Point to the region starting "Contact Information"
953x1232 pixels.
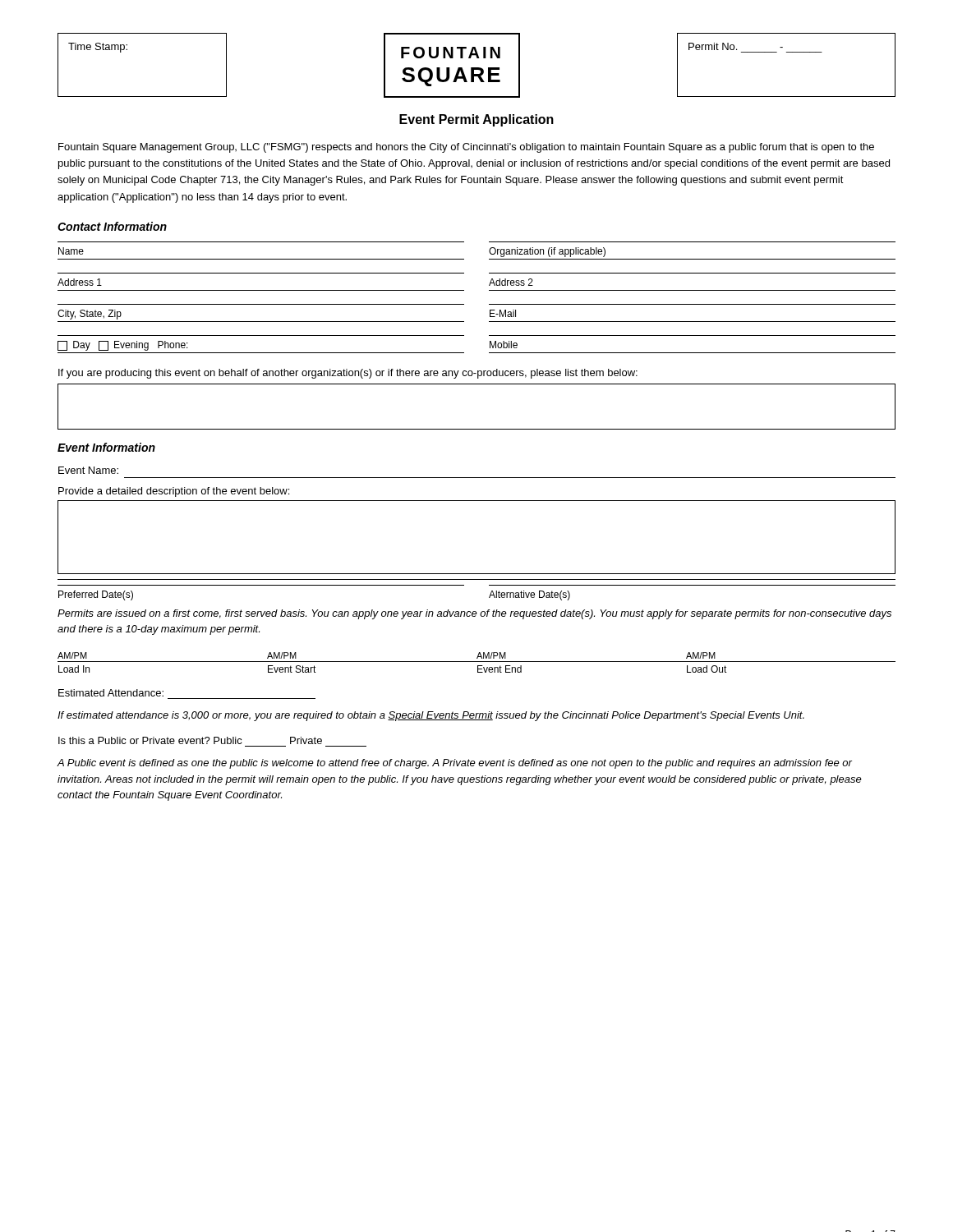(112, 227)
